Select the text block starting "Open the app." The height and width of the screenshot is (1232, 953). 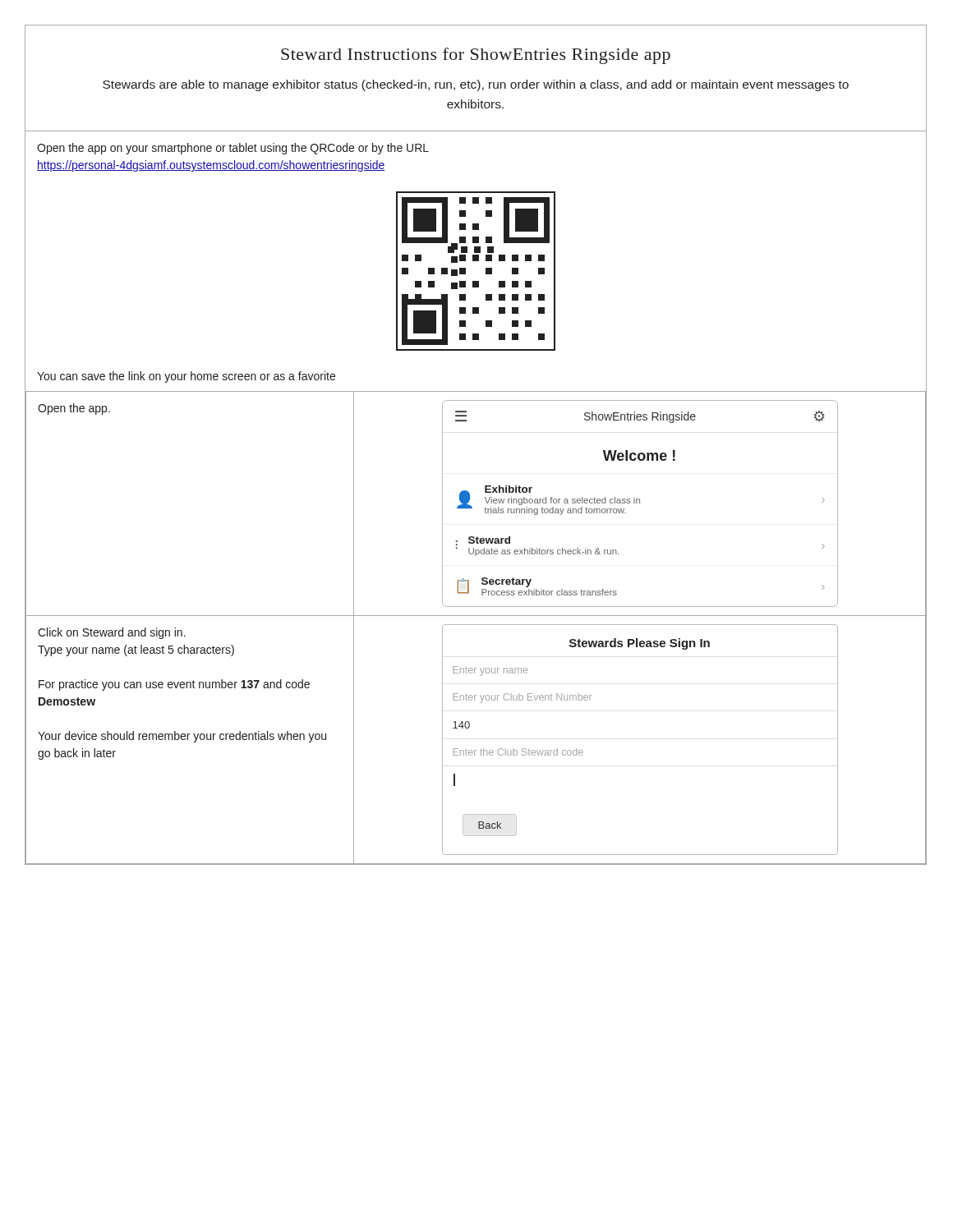74,408
